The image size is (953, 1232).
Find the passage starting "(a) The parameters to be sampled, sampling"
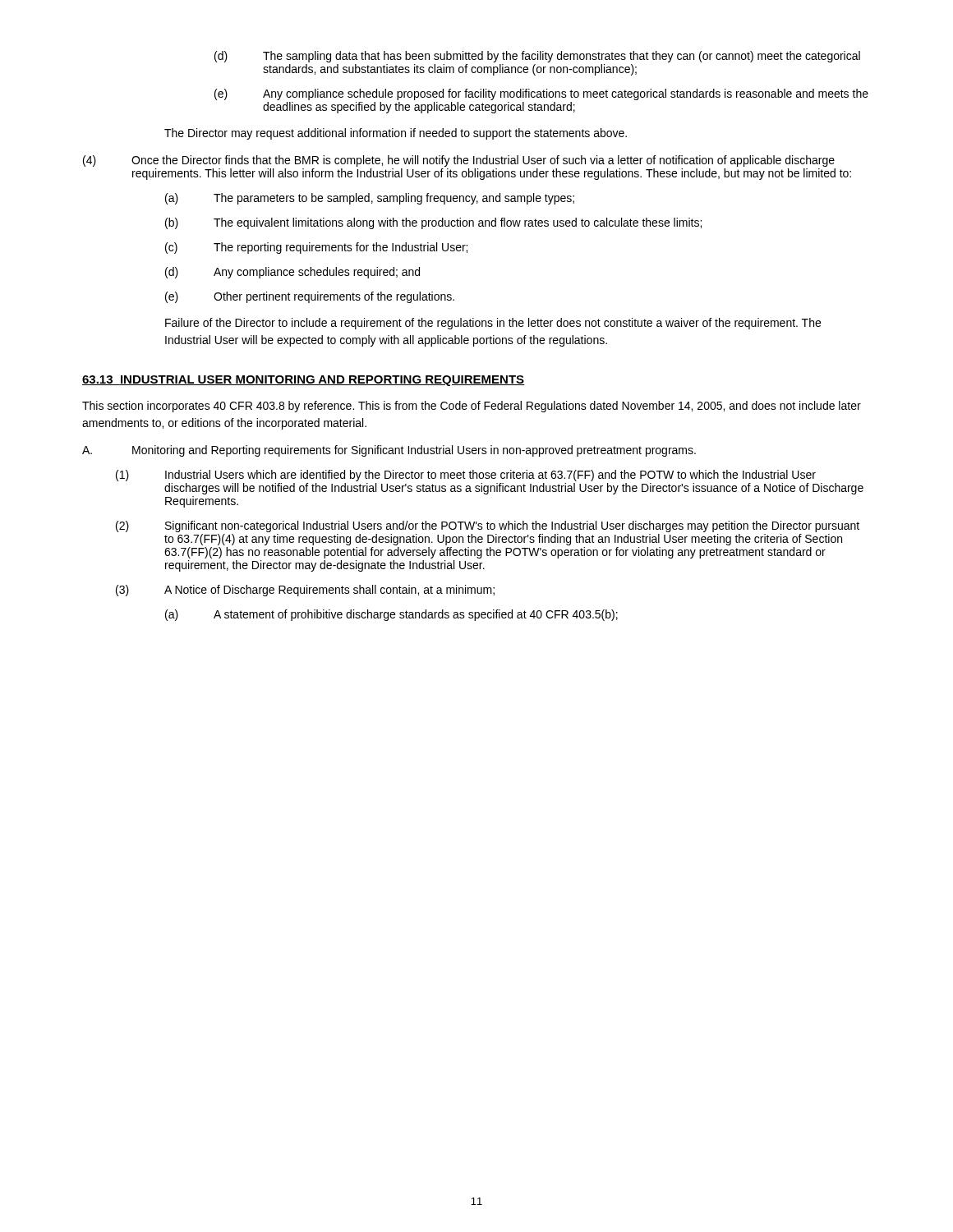(518, 198)
